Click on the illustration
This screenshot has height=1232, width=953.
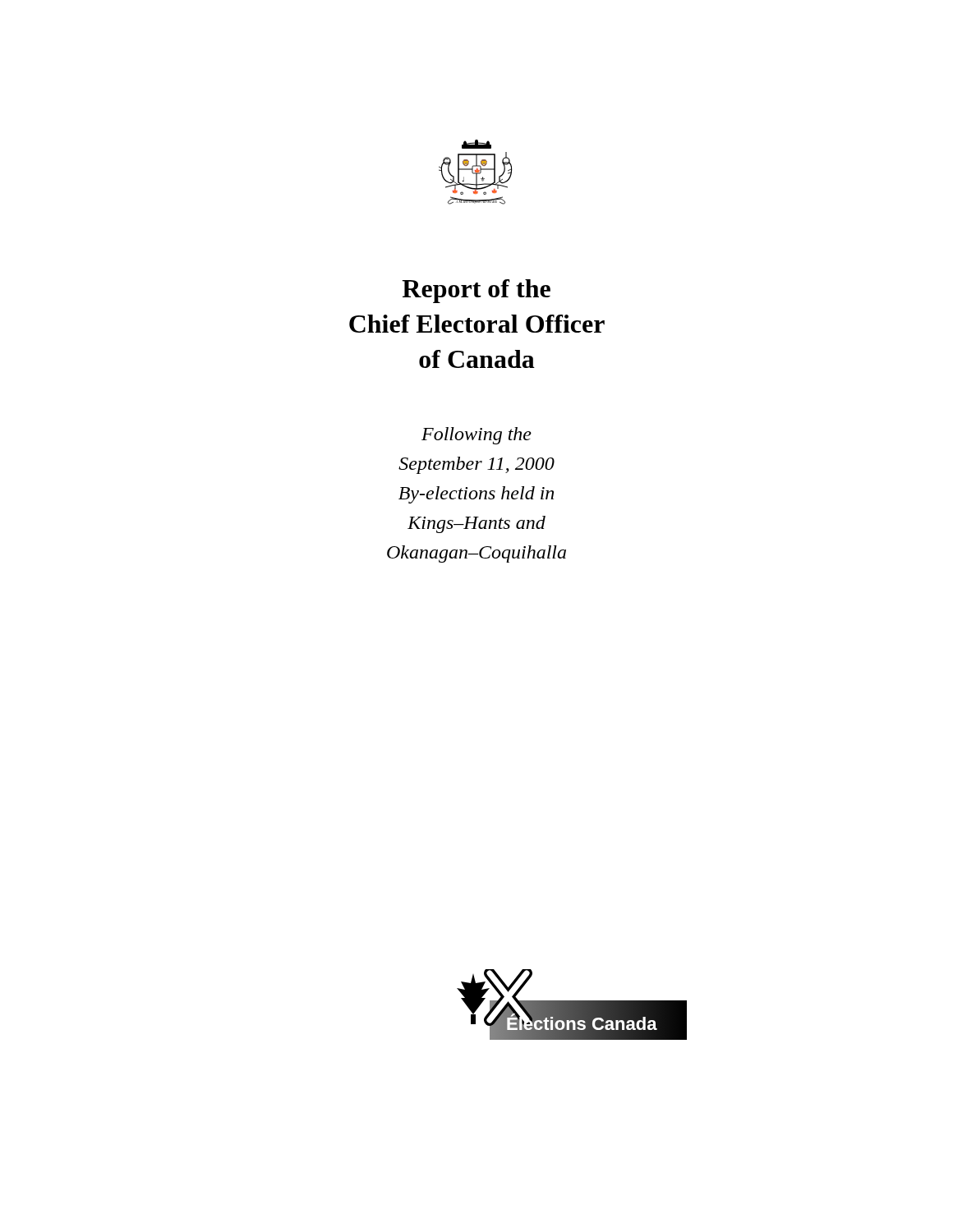476,185
